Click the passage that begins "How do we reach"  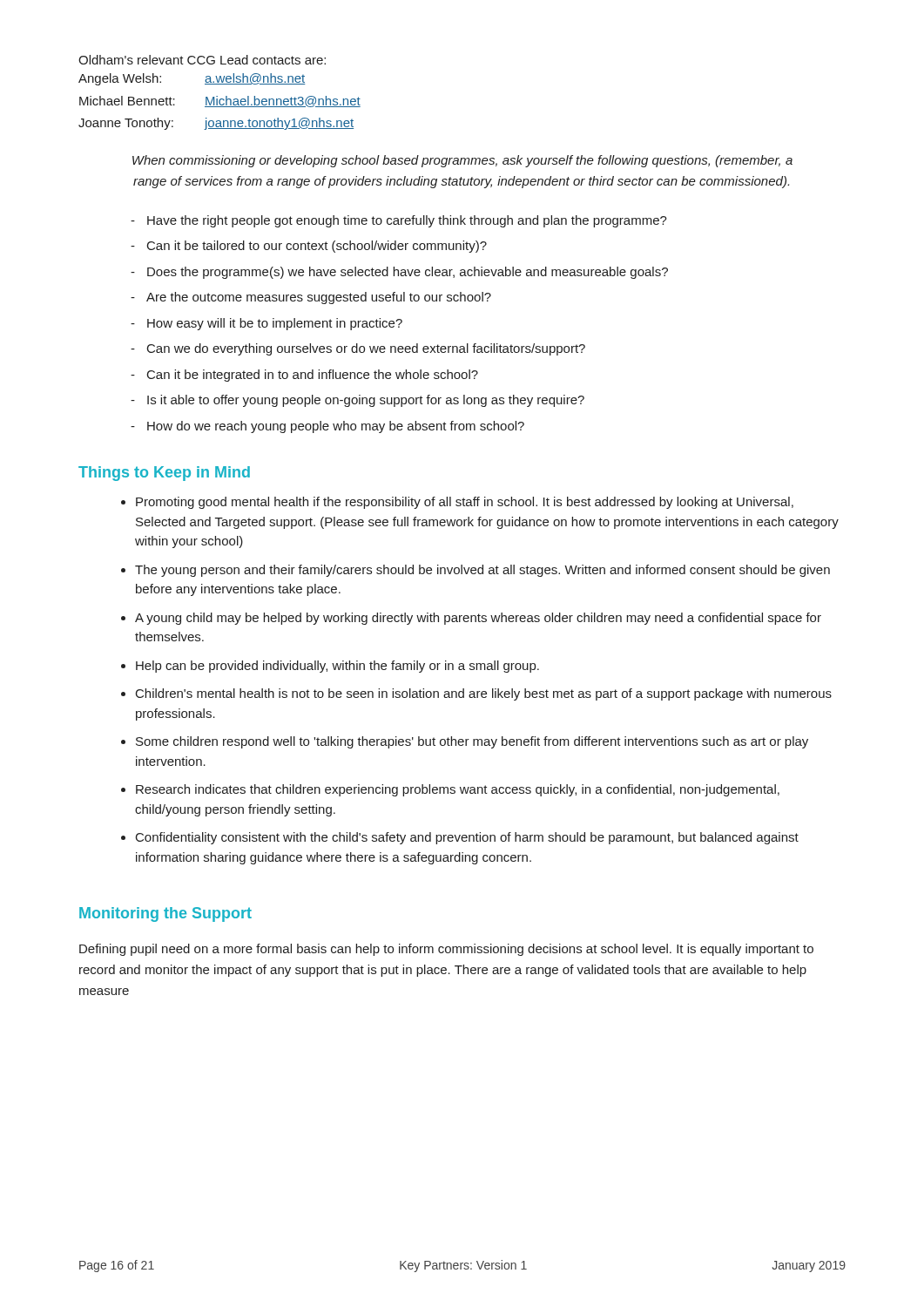(x=335, y=425)
